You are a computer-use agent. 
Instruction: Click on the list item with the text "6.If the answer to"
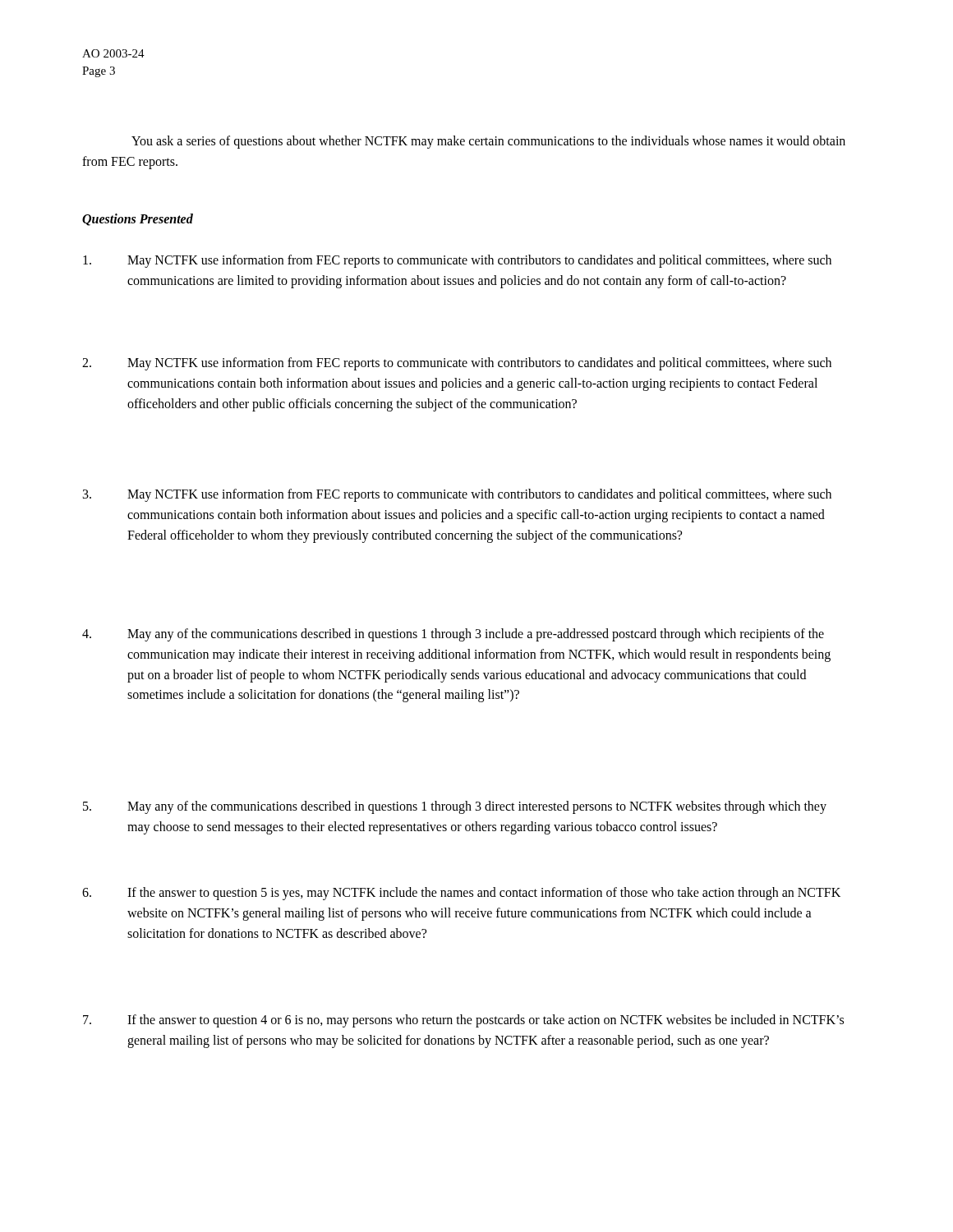tap(464, 914)
